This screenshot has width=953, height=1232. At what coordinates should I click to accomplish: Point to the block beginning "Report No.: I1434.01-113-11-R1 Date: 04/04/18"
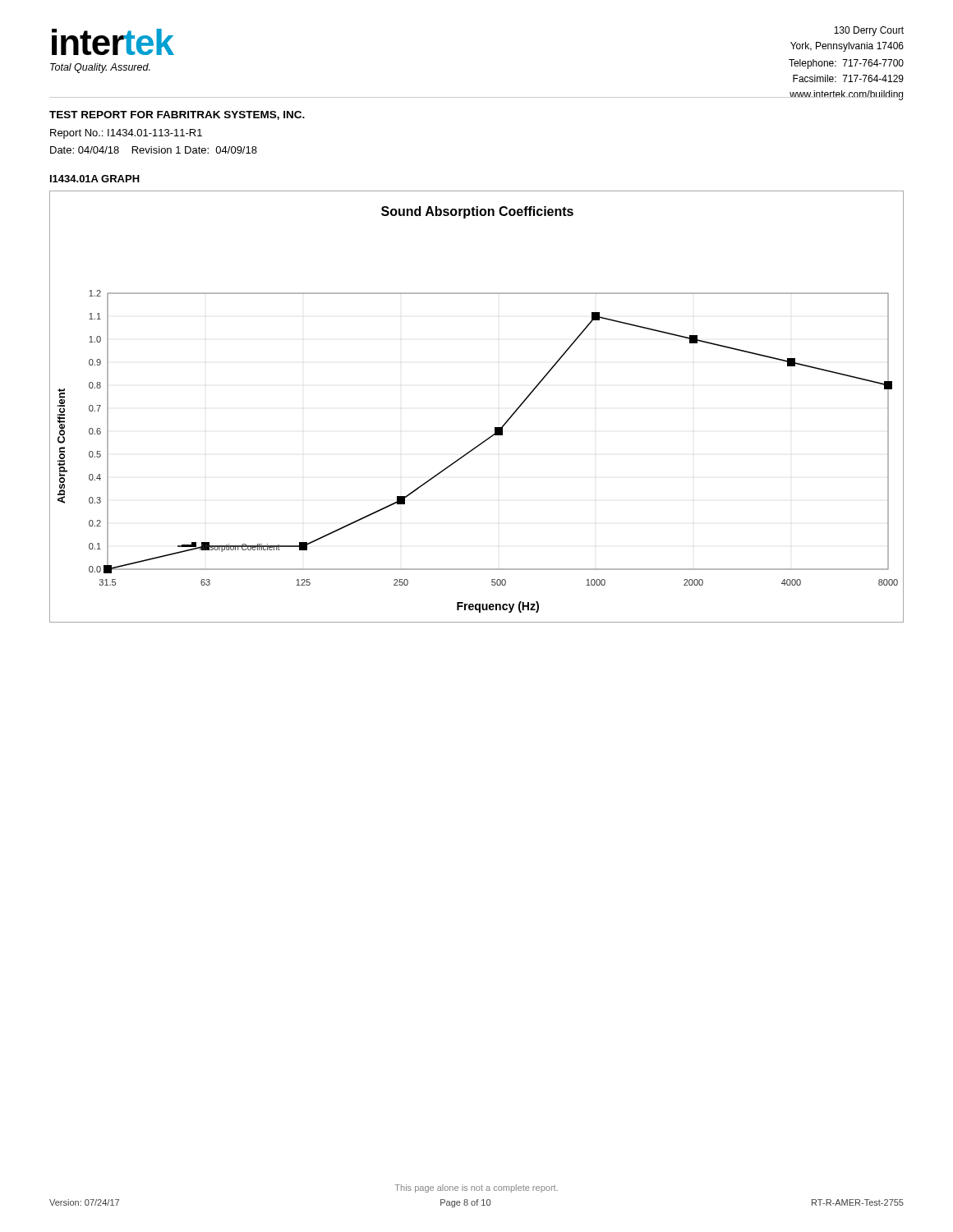pos(153,141)
